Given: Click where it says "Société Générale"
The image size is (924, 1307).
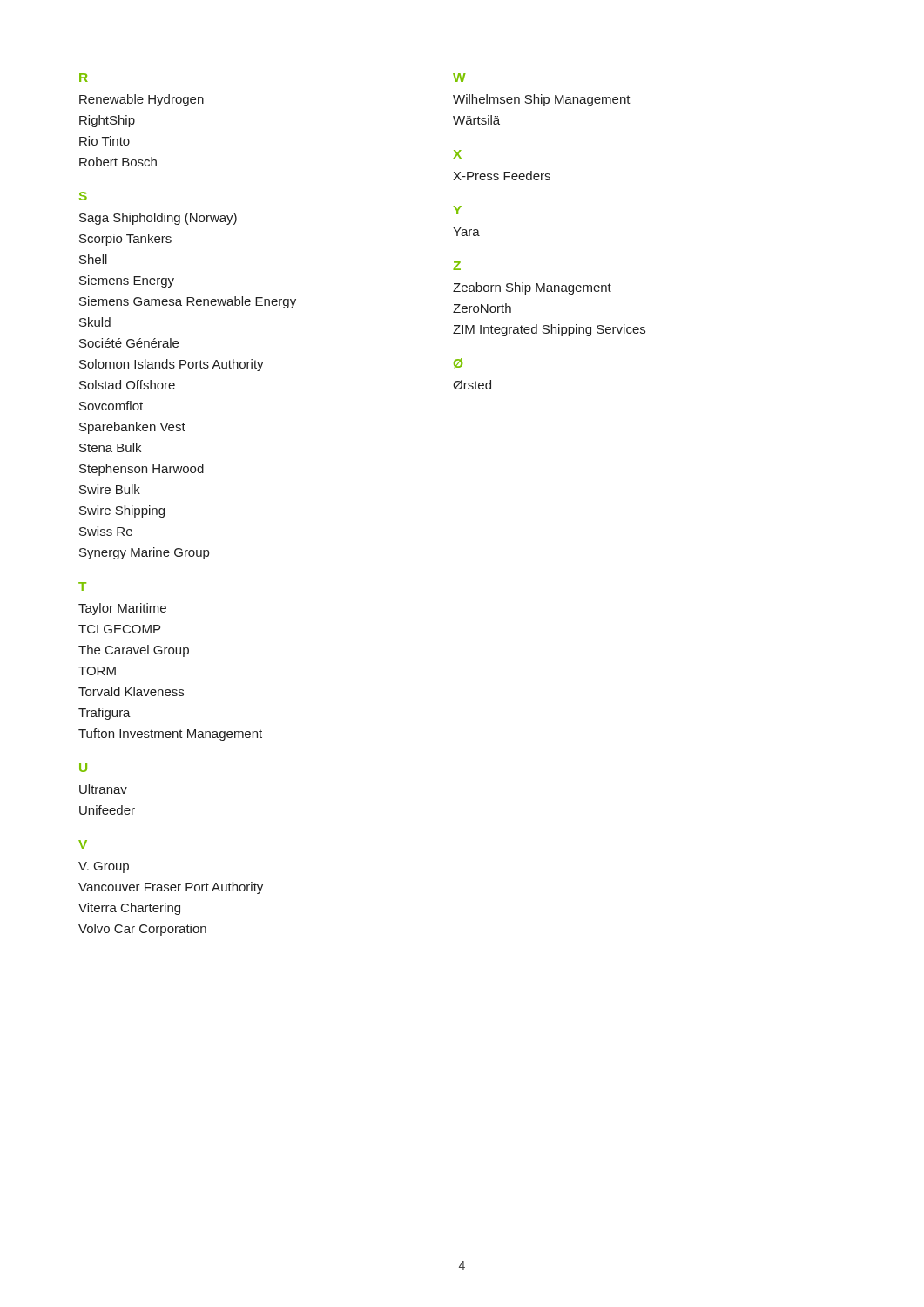Looking at the screenshot, I should [129, 343].
